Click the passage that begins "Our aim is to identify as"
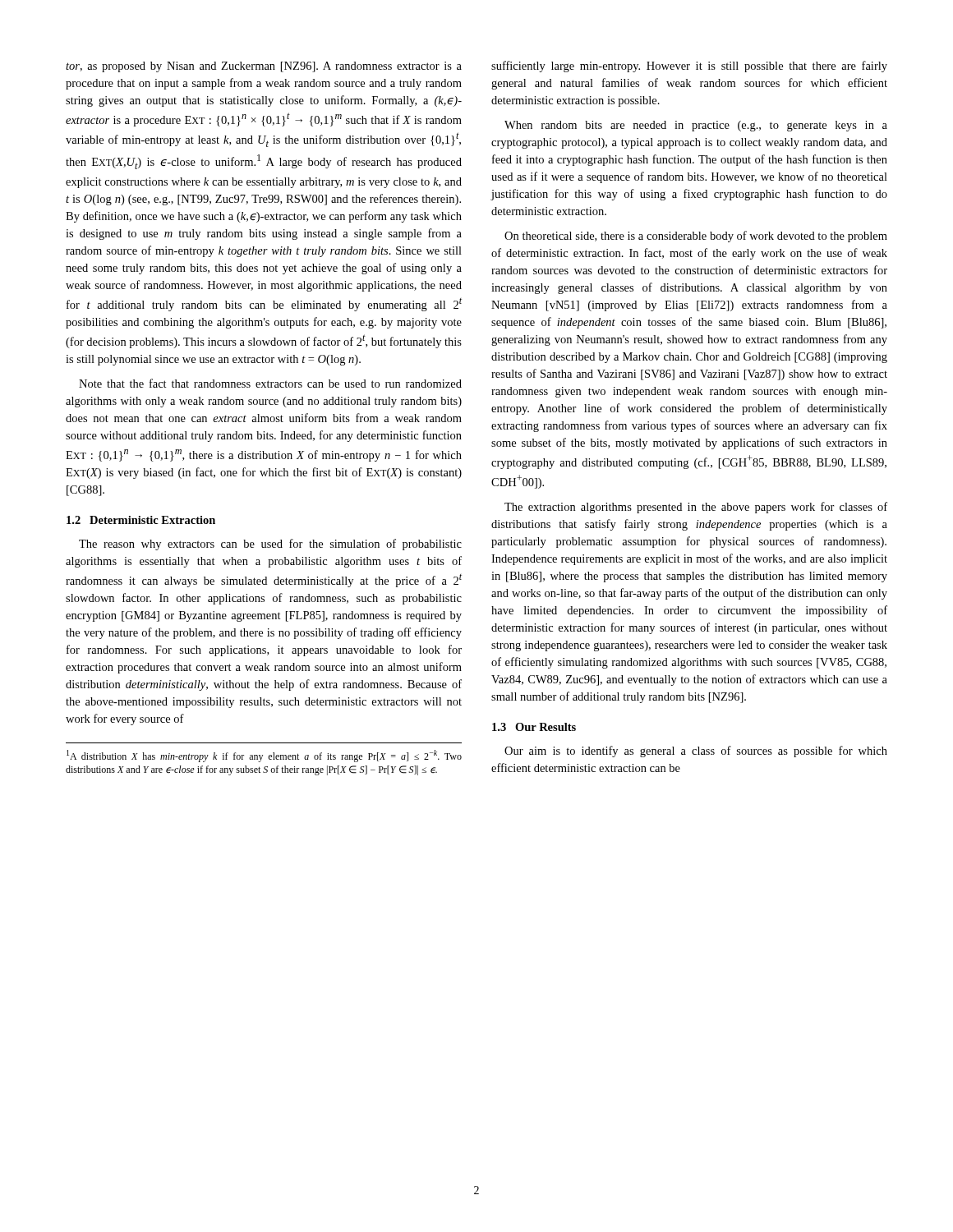The height and width of the screenshot is (1232, 953). point(689,760)
